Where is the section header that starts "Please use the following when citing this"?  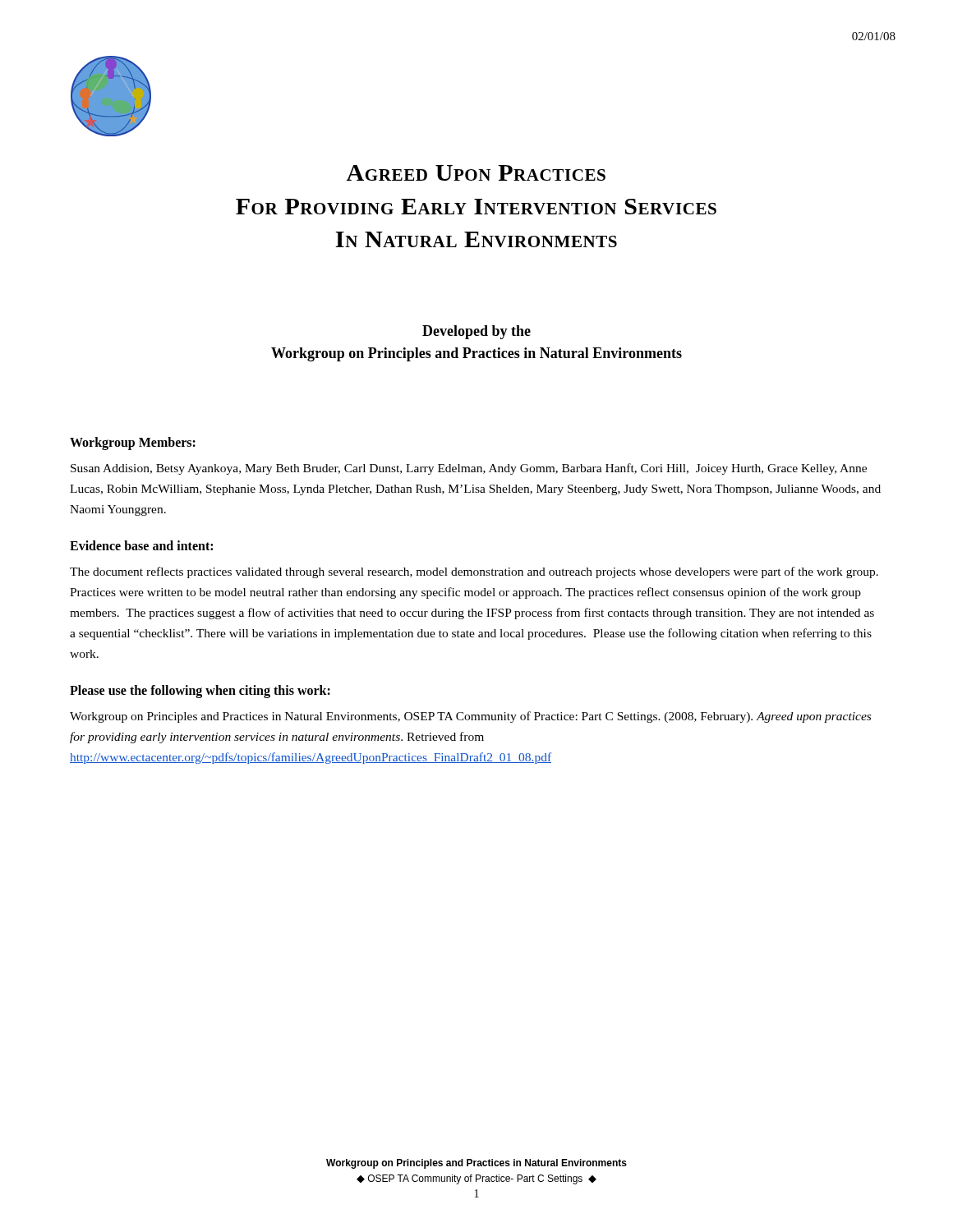coord(200,692)
